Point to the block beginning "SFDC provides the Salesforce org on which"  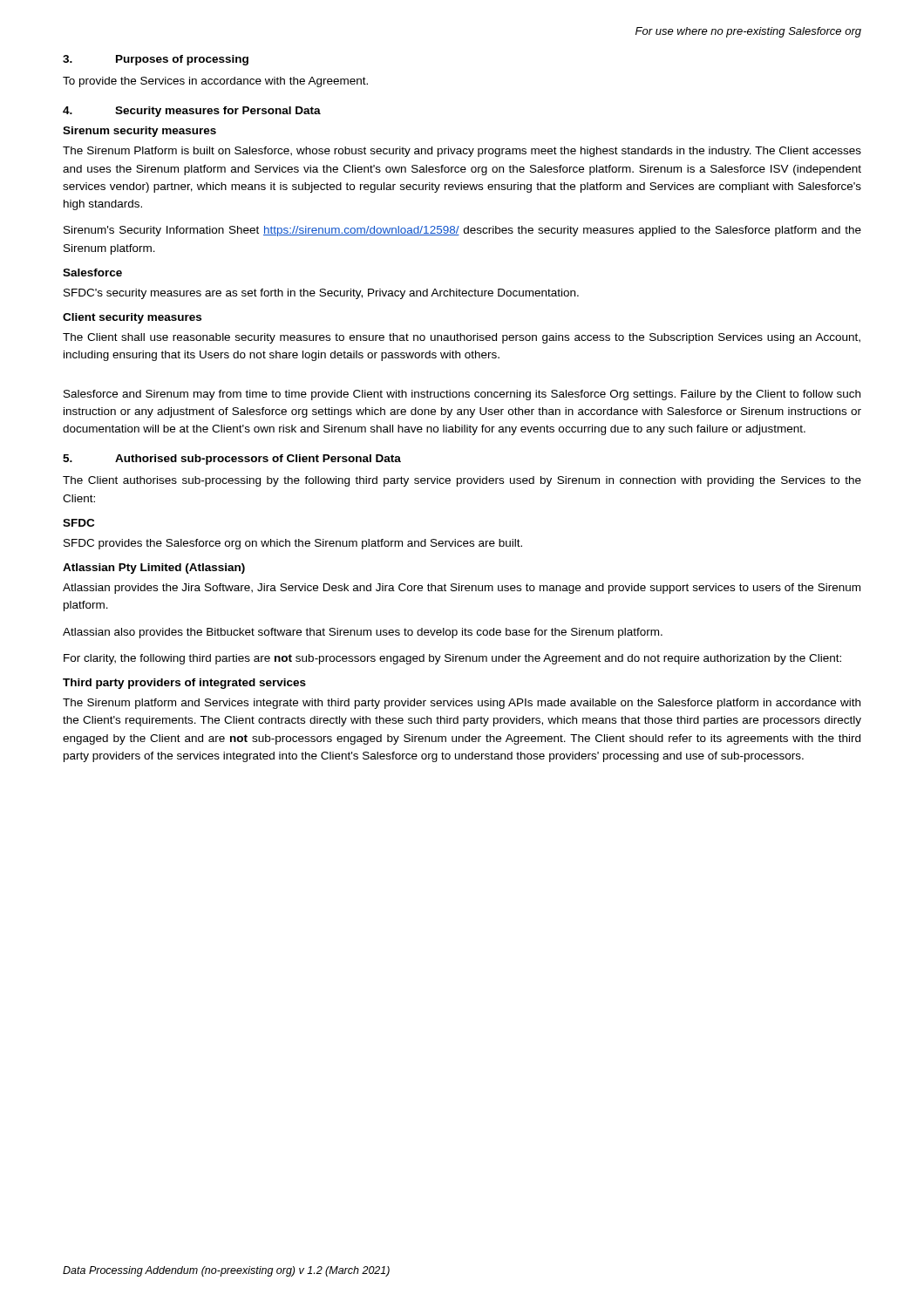click(462, 543)
